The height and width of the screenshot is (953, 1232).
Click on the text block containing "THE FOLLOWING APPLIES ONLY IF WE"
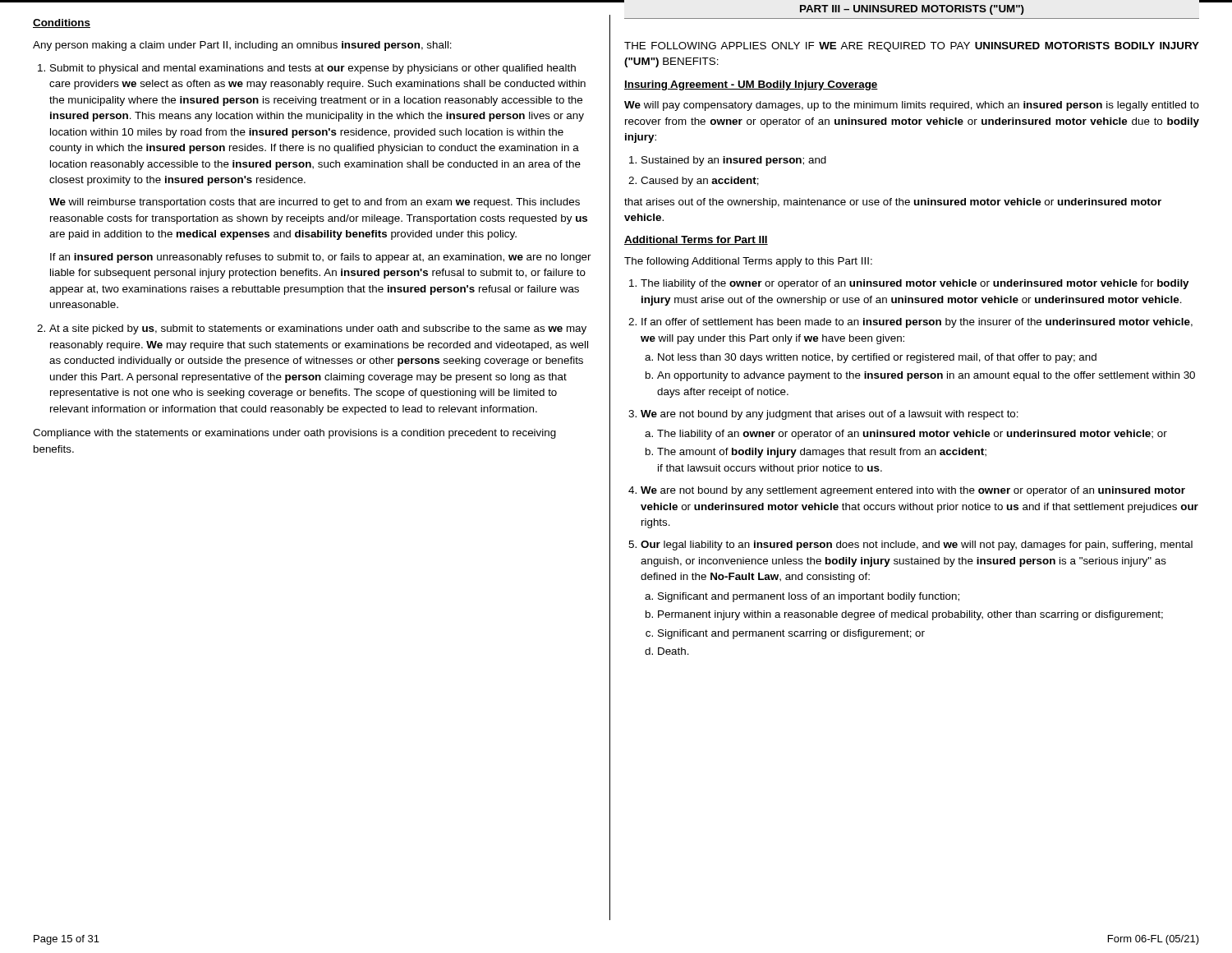pyautogui.click(x=912, y=54)
